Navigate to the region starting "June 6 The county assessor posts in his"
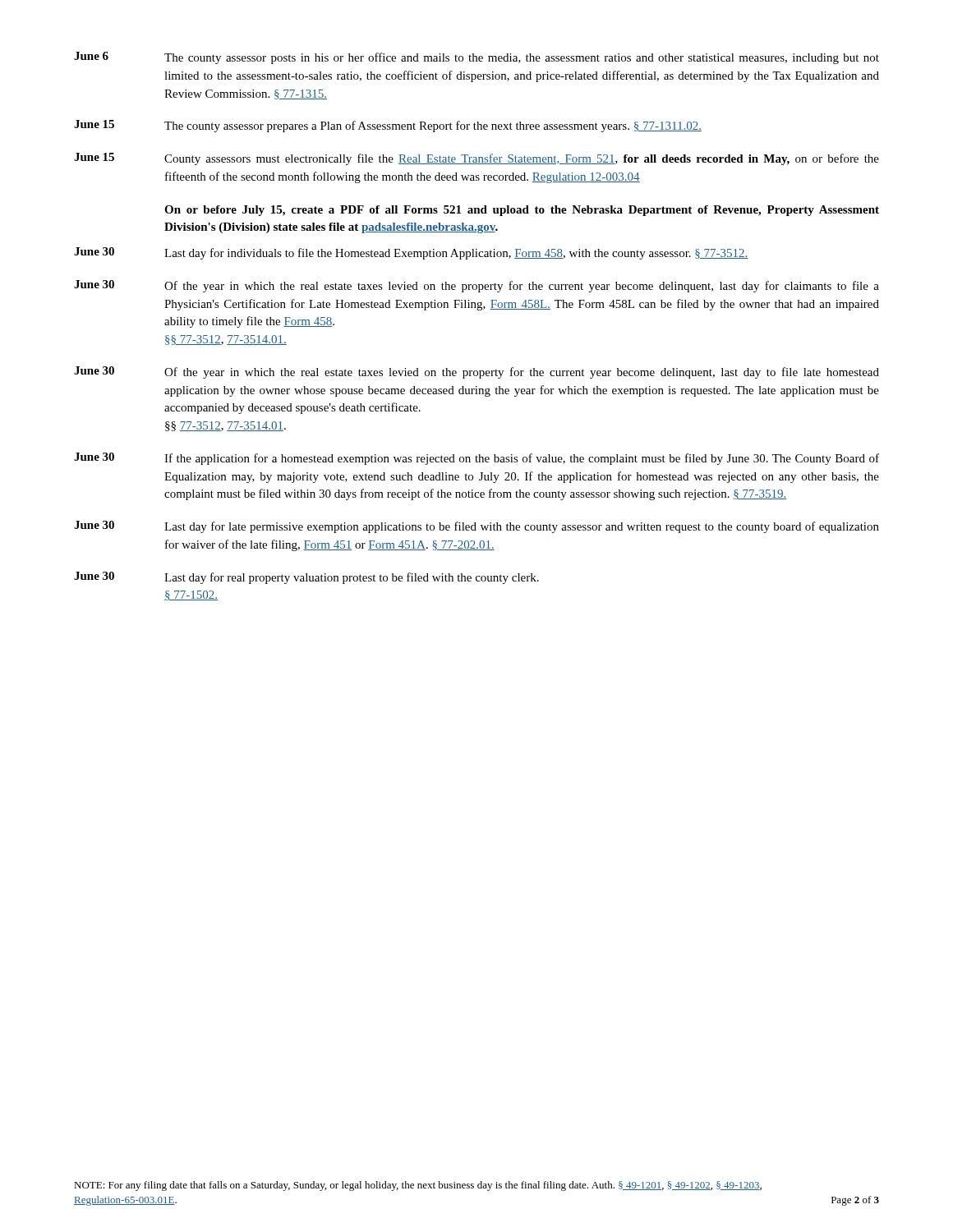Viewport: 953px width, 1232px height. (476, 76)
